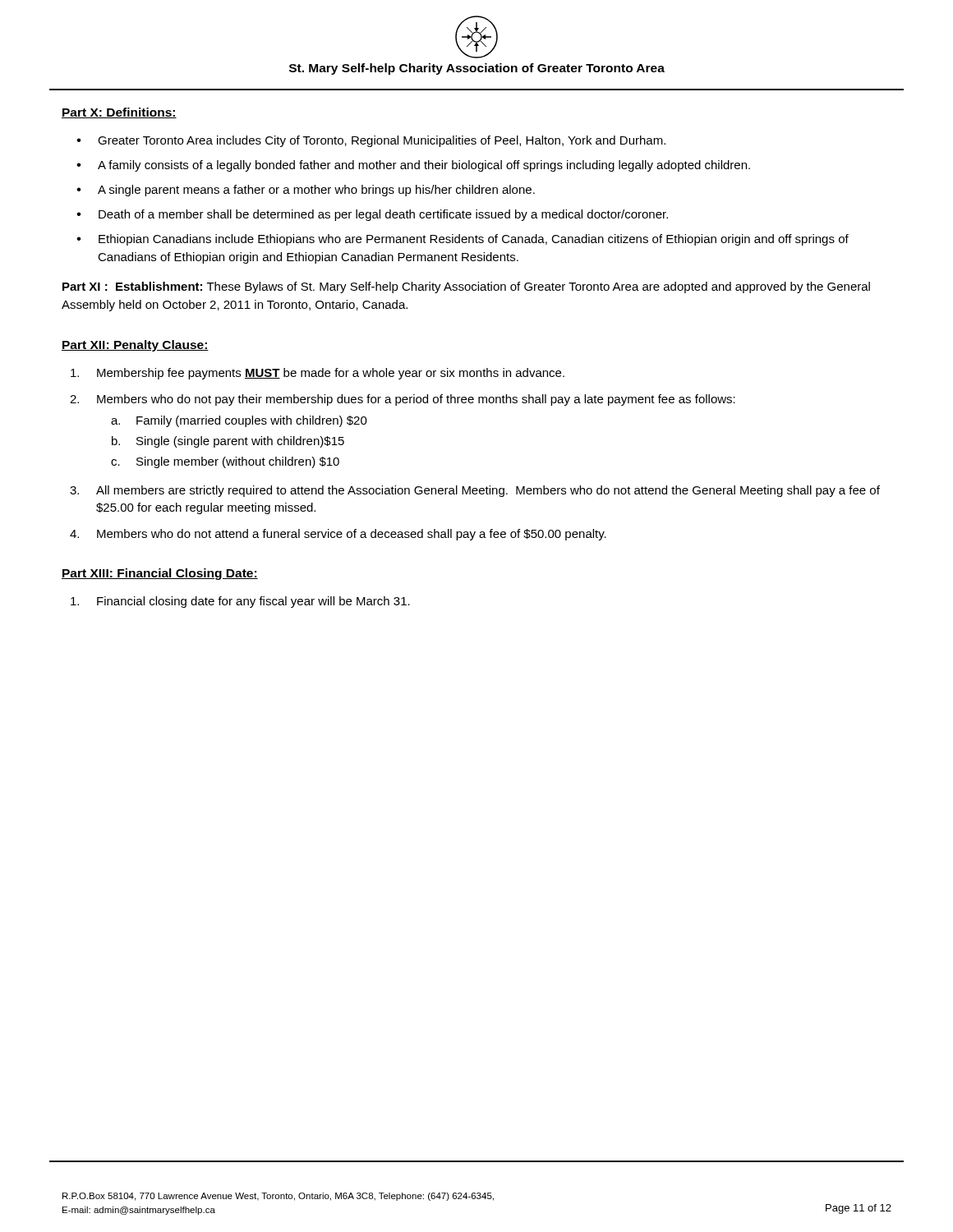The image size is (953, 1232).
Task: Find the list item that reads "3. All members are strictly"
Action: point(481,499)
